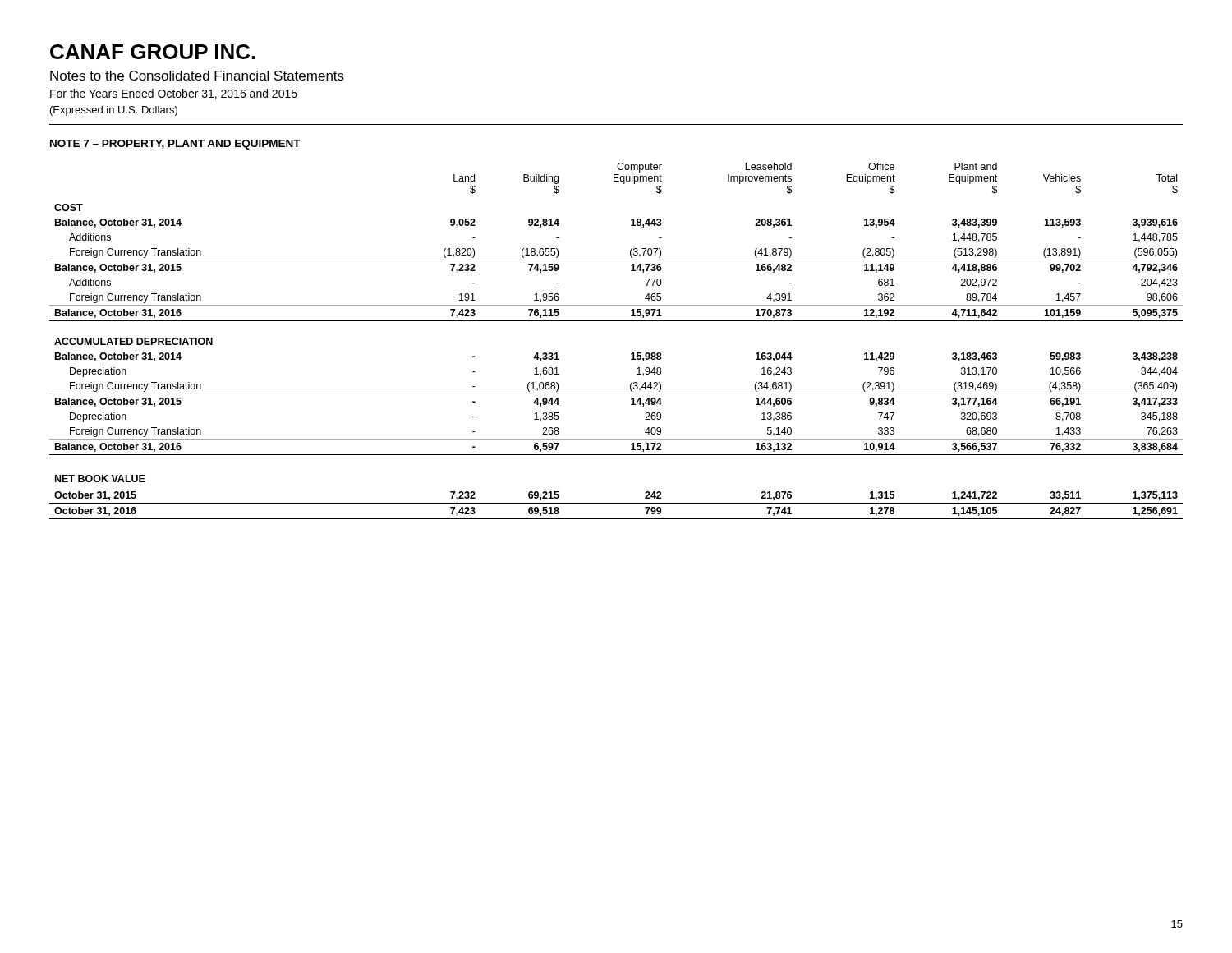This screenshot has height=953, width=1232.
Task: Select the text block with the text "For the Years"
Action: 173,94
